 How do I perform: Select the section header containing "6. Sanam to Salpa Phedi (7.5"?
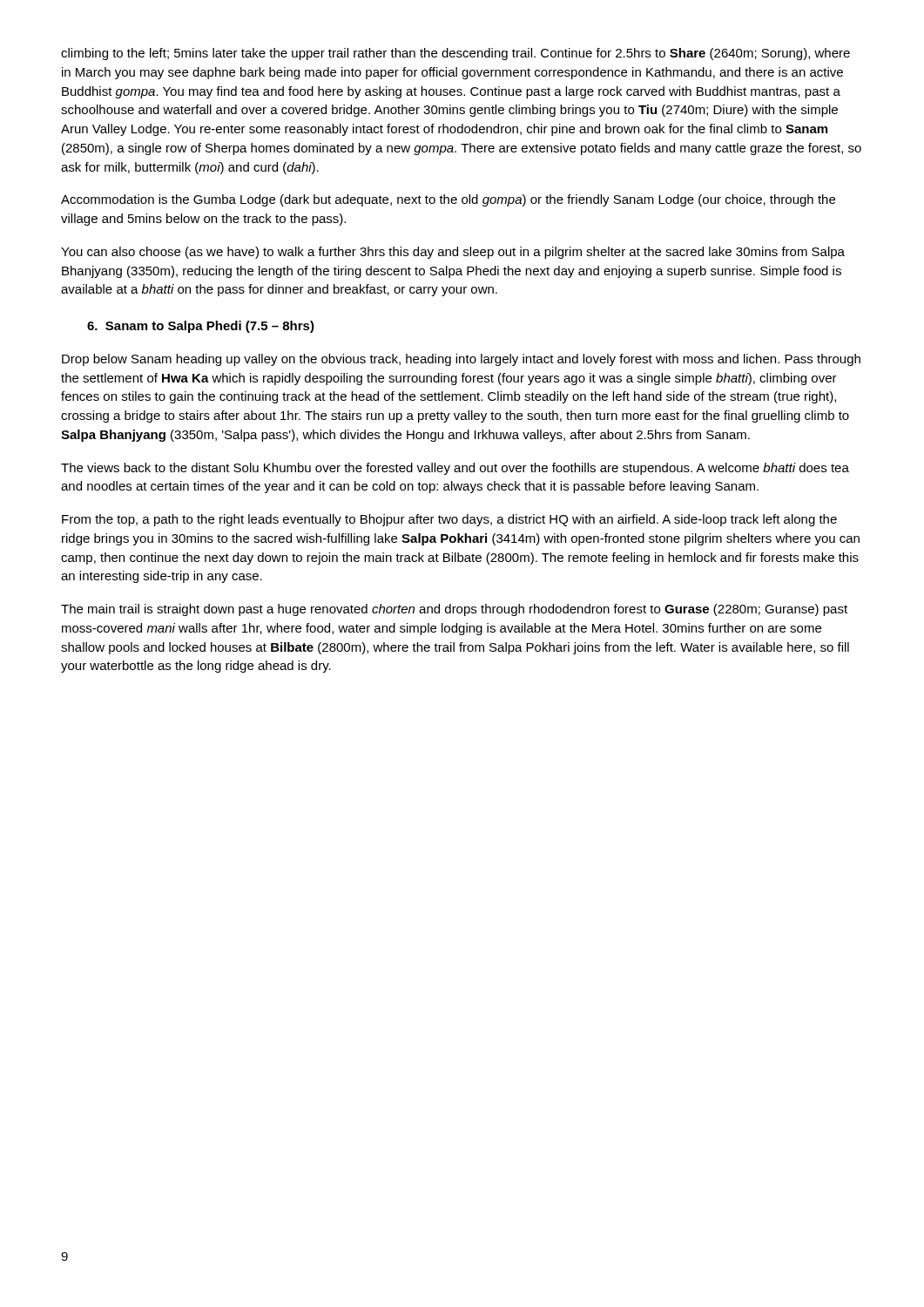[201, 327]
